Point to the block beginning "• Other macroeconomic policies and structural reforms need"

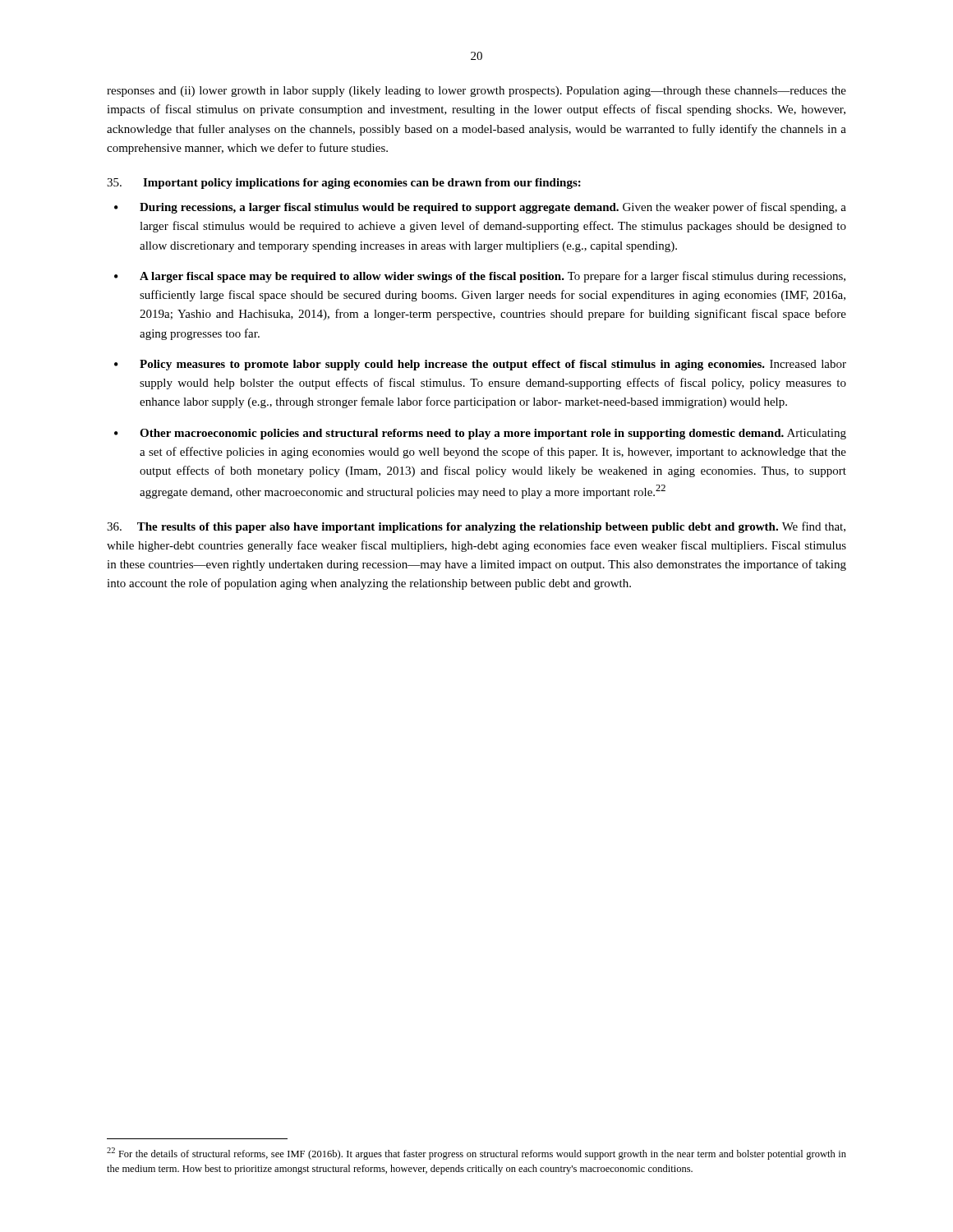coord(476,463)
